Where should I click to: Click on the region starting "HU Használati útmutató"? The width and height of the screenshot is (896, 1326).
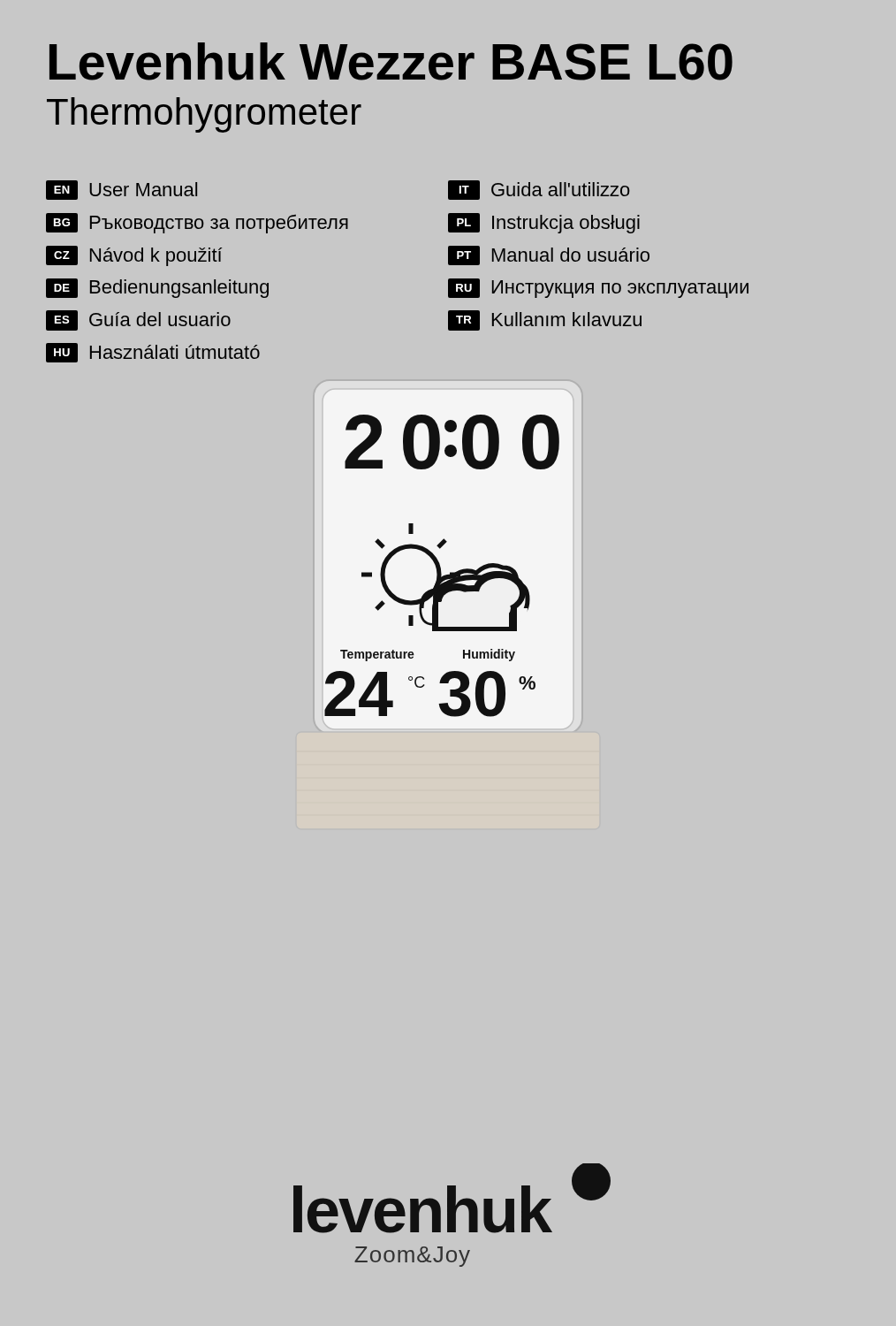coord(153,352)
